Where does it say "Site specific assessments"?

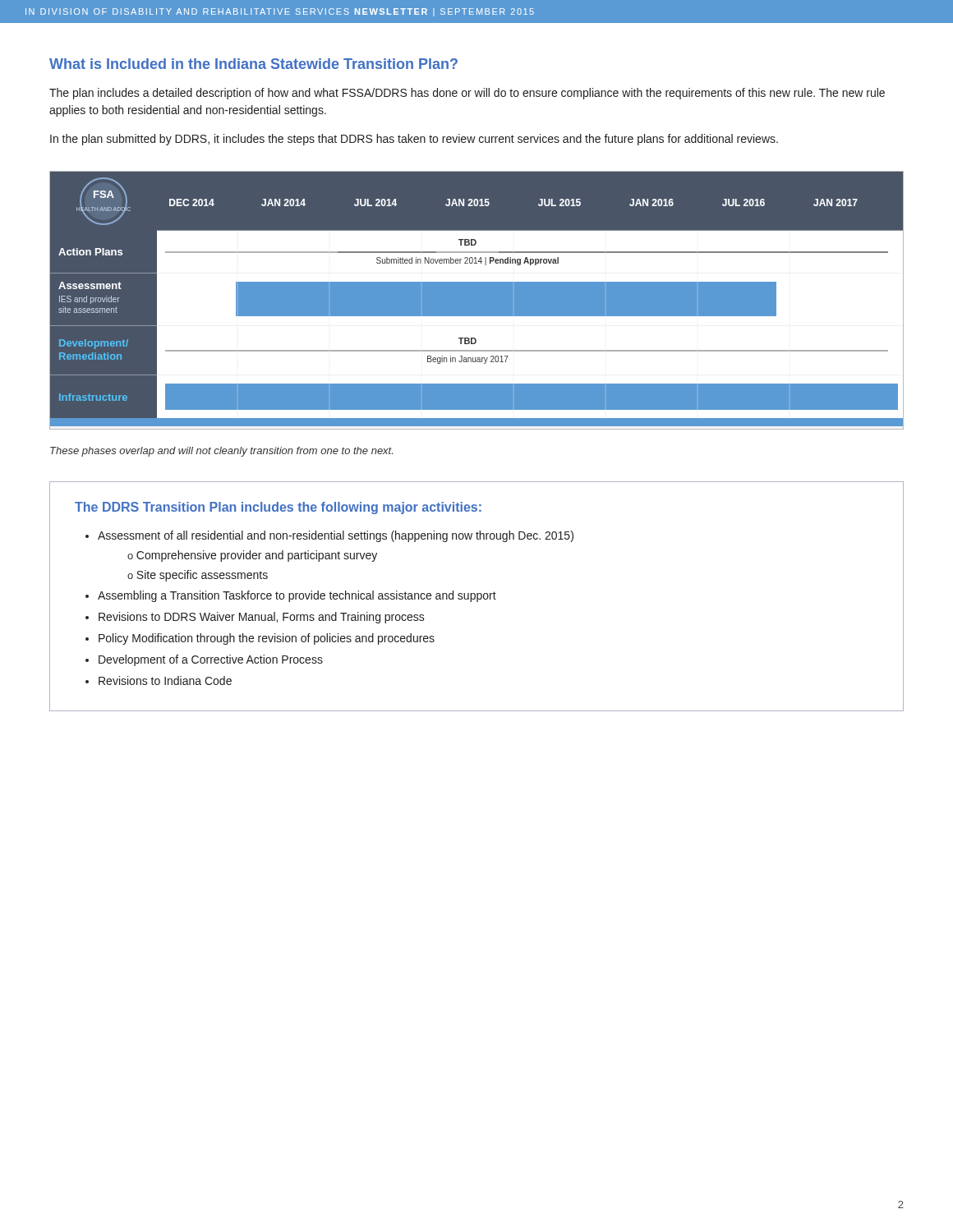[x=202, y=575]
